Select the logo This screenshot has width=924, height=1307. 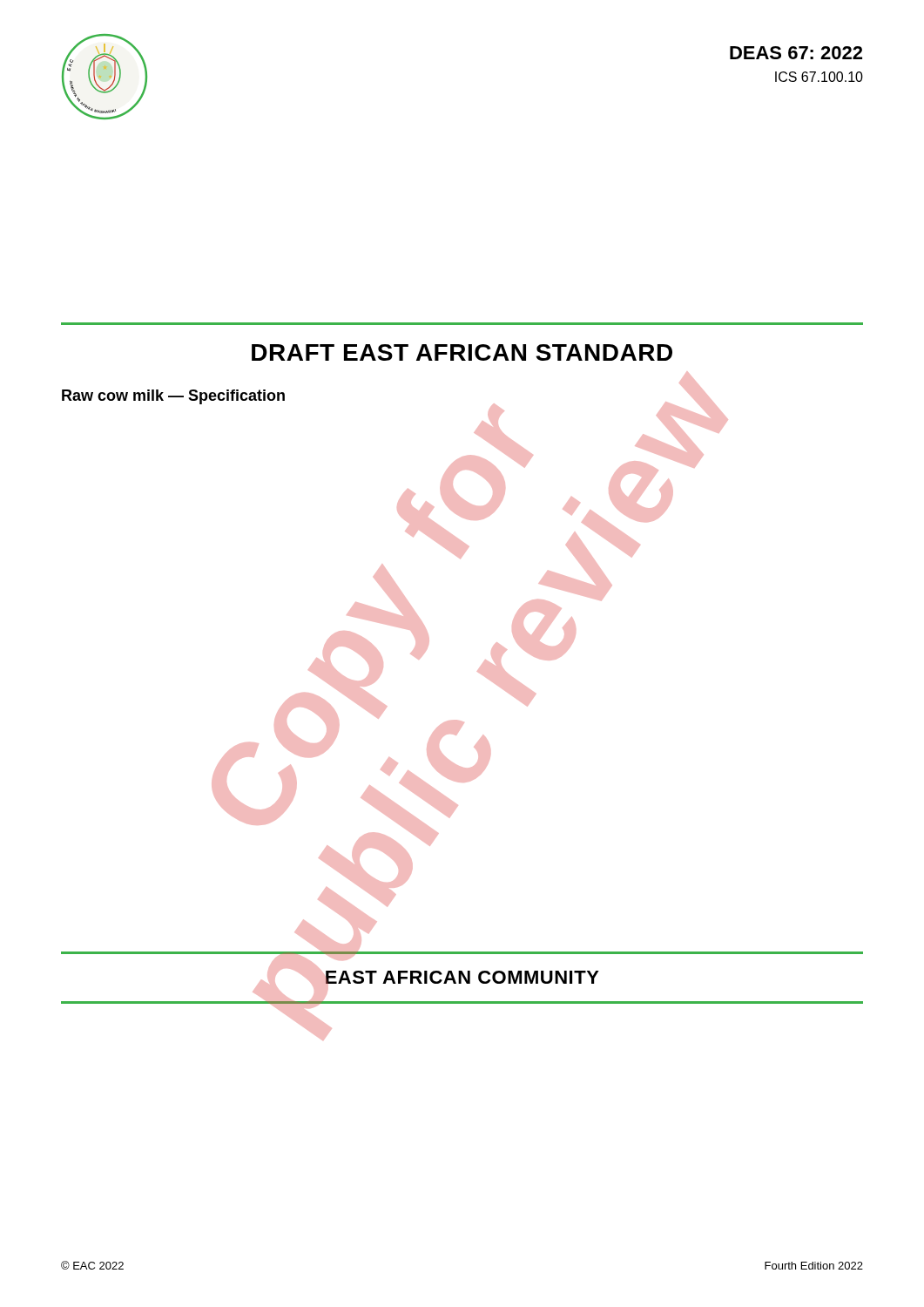pyautogui.click(x=105, y=78)
